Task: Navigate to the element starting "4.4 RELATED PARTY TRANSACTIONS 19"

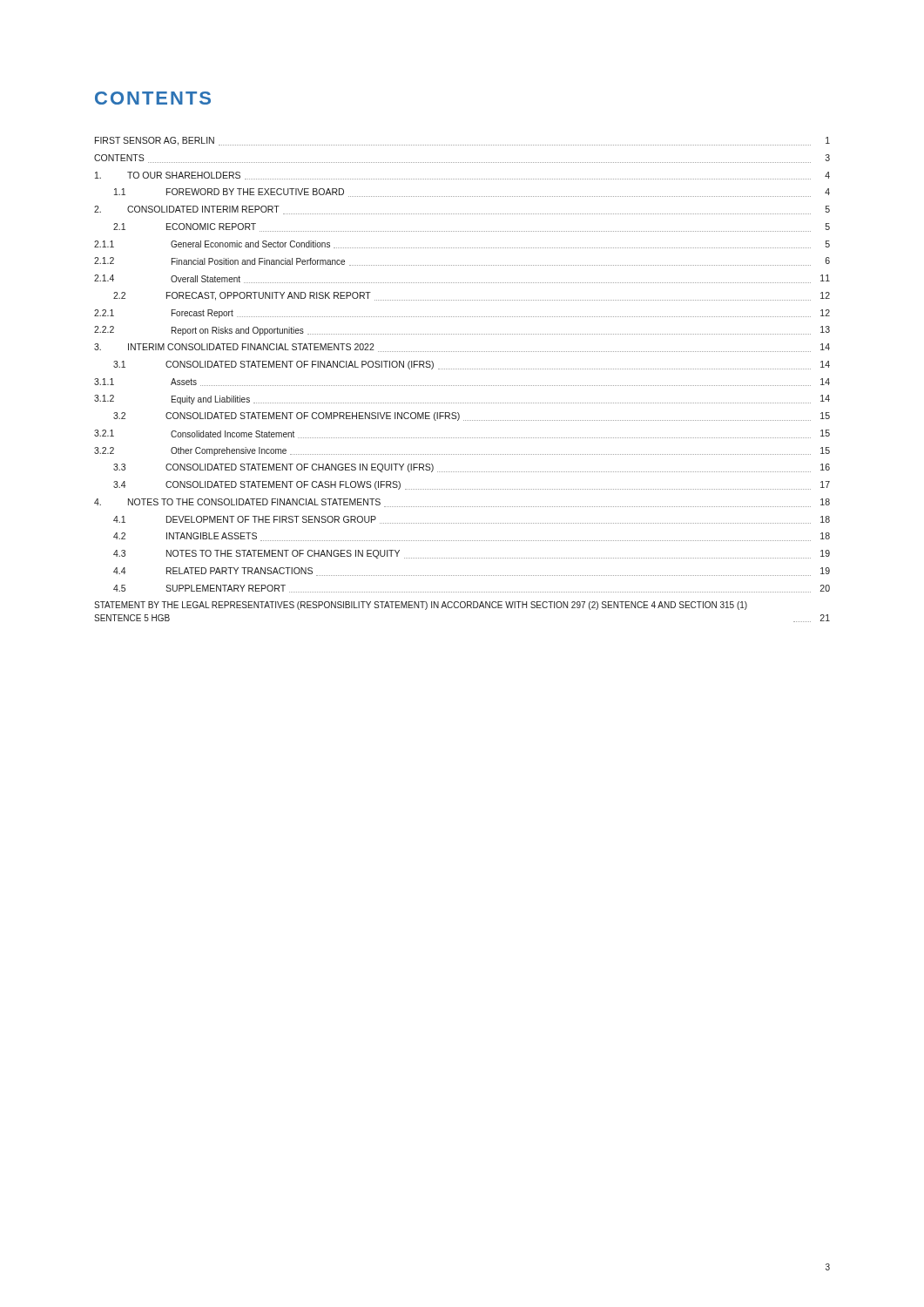Action: [472, 571]
